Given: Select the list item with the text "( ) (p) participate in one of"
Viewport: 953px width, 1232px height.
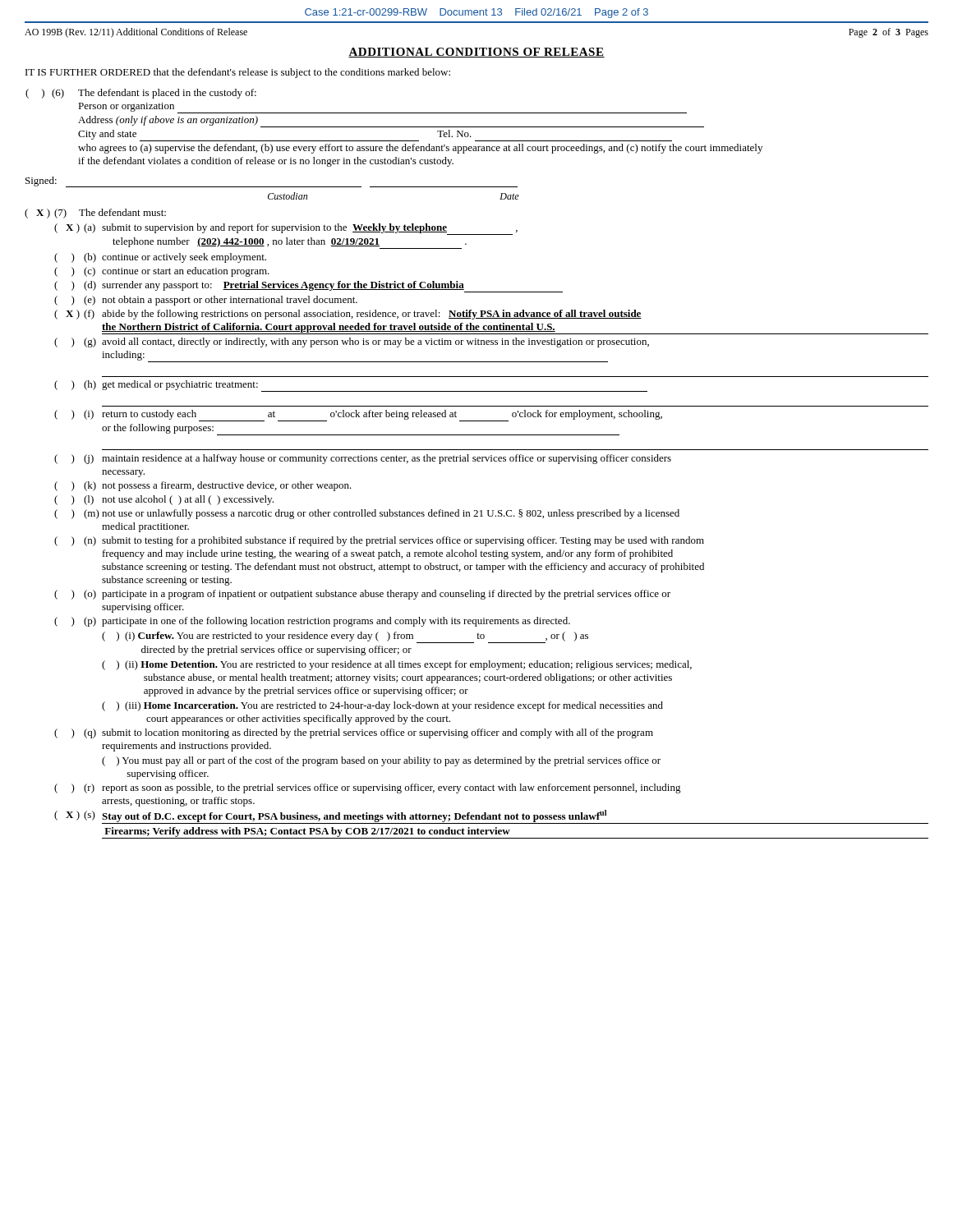Looking at the screenshot, I should [x=476, y=670].
